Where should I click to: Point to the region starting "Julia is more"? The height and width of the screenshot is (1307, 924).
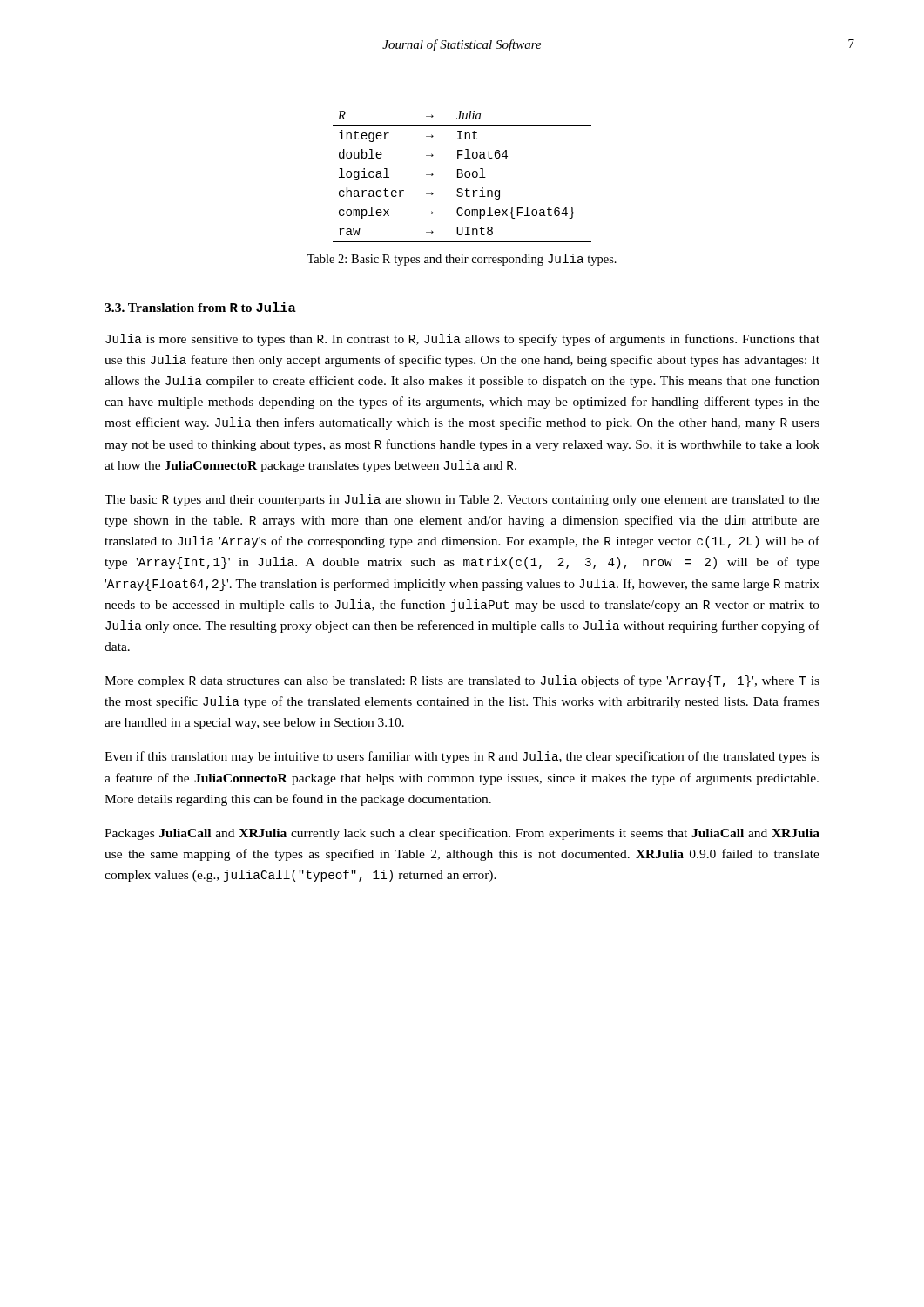(462, 402)
